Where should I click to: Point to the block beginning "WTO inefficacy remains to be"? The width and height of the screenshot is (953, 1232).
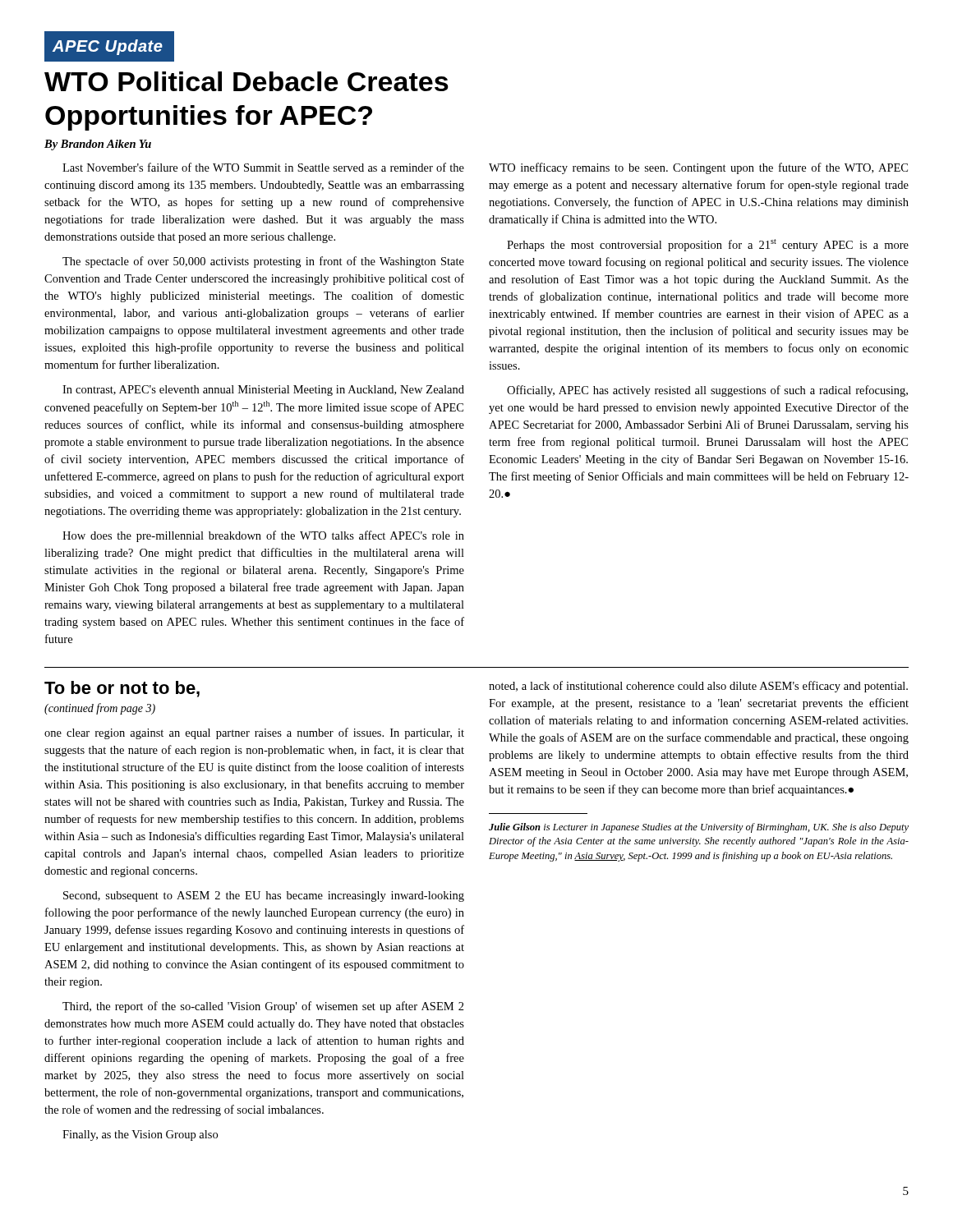coord(699,331)
